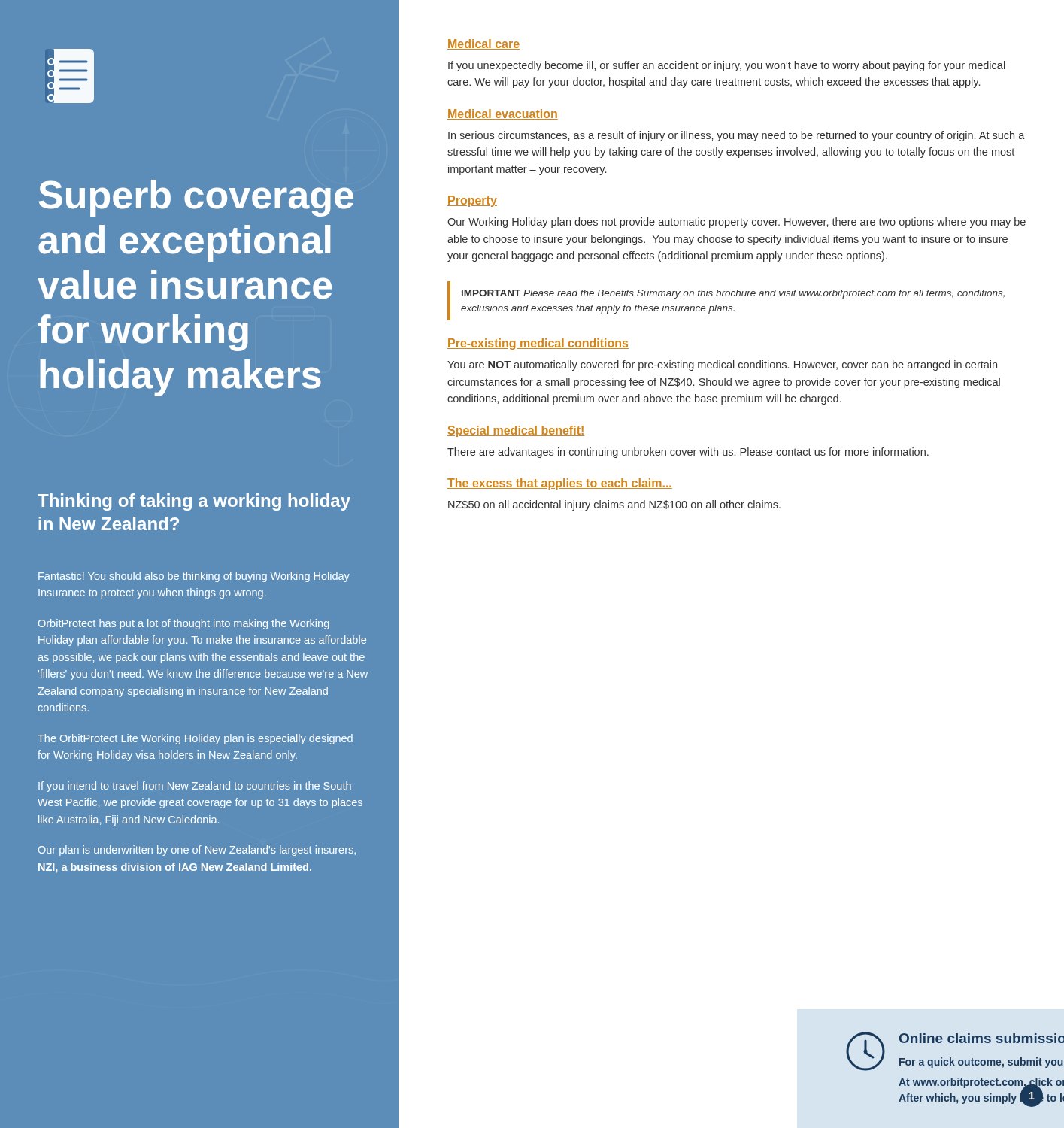Viewport: 1064px width, 1128px height.
Task: Locate the text block that says "At www.orbitprotect.com, click on"
Action: point(981,1091)
